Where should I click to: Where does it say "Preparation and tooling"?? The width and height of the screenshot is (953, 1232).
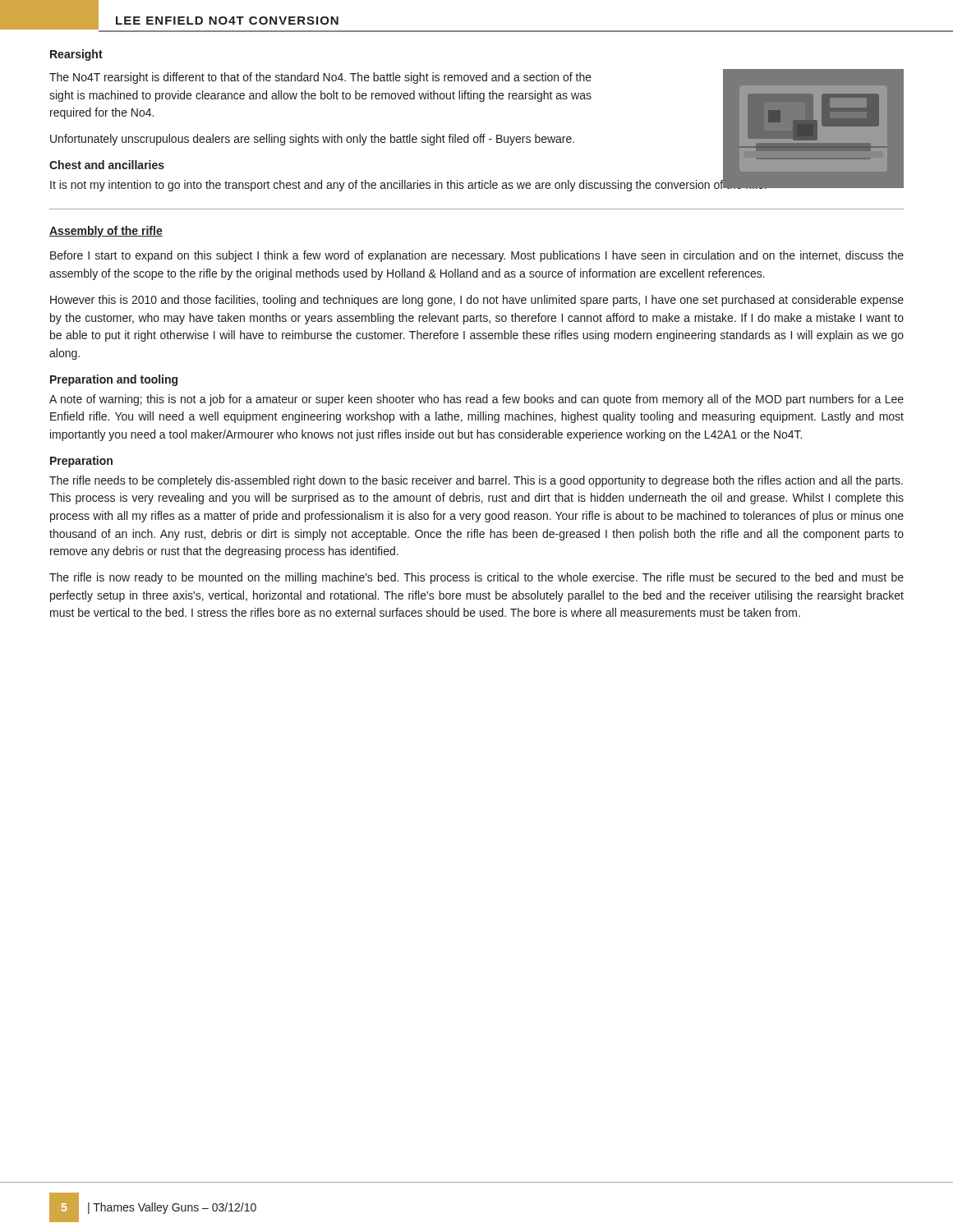[114, 379]
